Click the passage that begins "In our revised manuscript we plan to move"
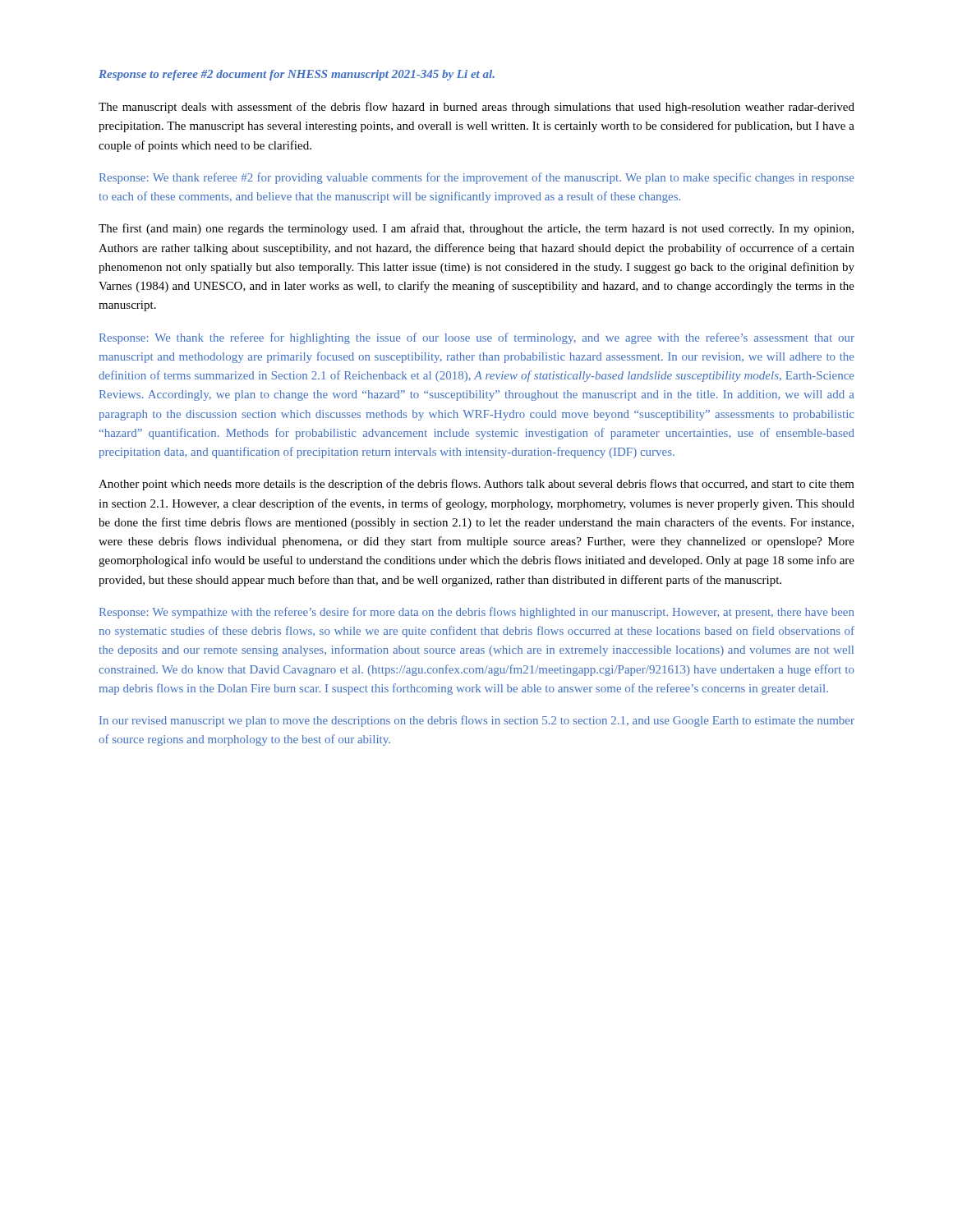Viewport: 953px width, 1232px height. tap(476, 730)
